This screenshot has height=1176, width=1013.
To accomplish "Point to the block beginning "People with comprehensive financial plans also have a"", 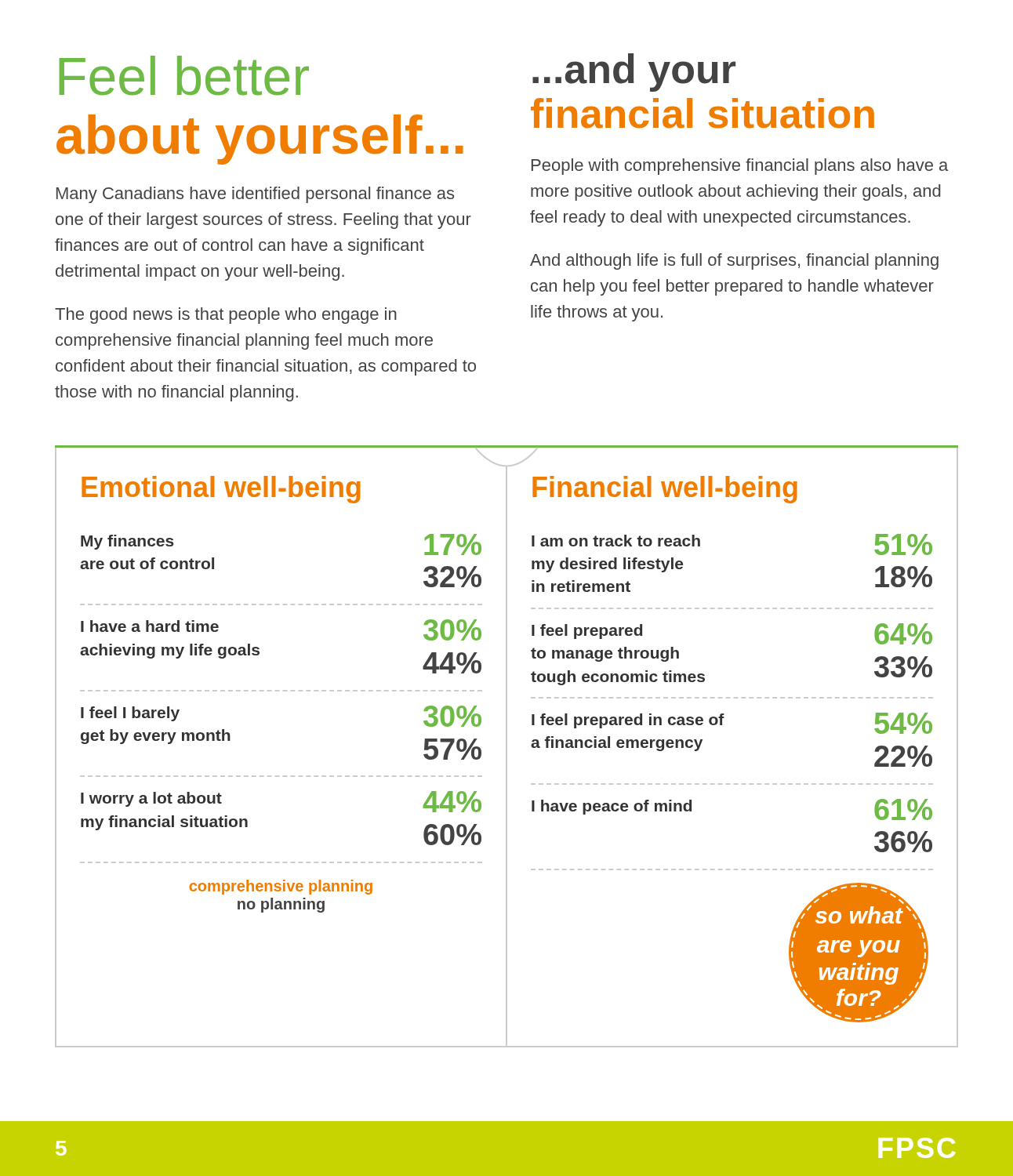I will [739, 191].
